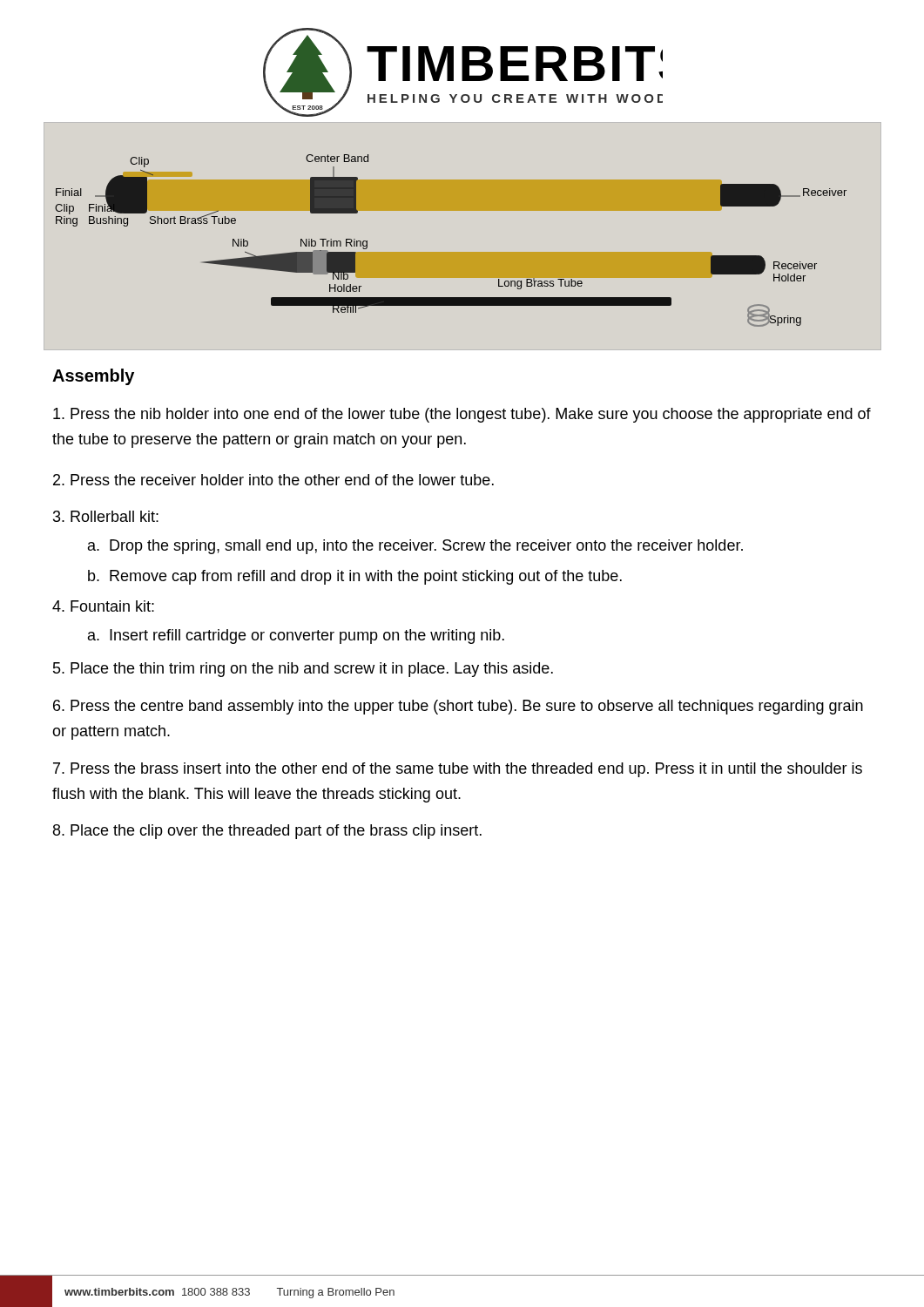Find the region starting "a. Insert refill cartridge"

(296, 635)
